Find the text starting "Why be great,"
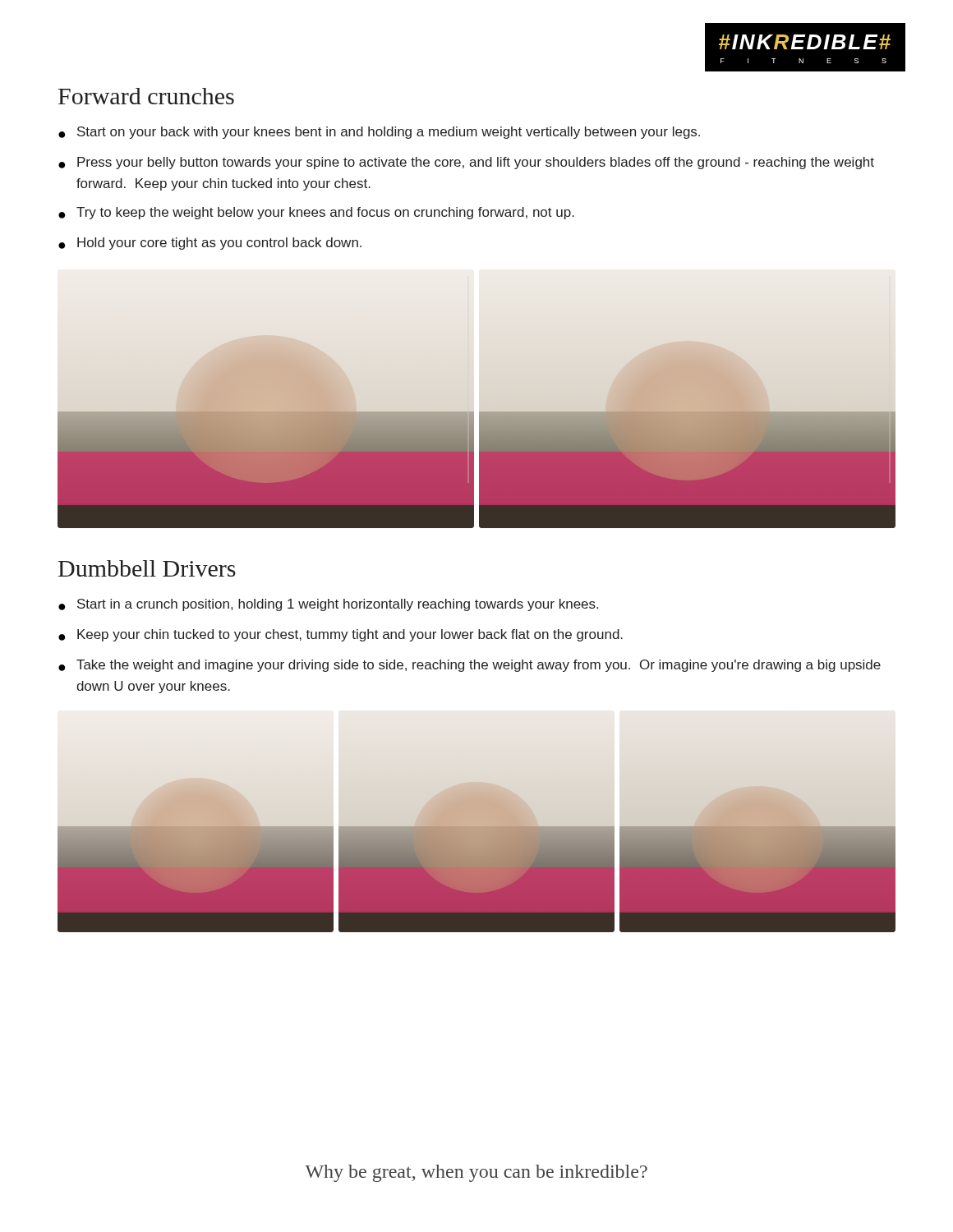Screen dimensions: 1232x953 [476, 1171]
